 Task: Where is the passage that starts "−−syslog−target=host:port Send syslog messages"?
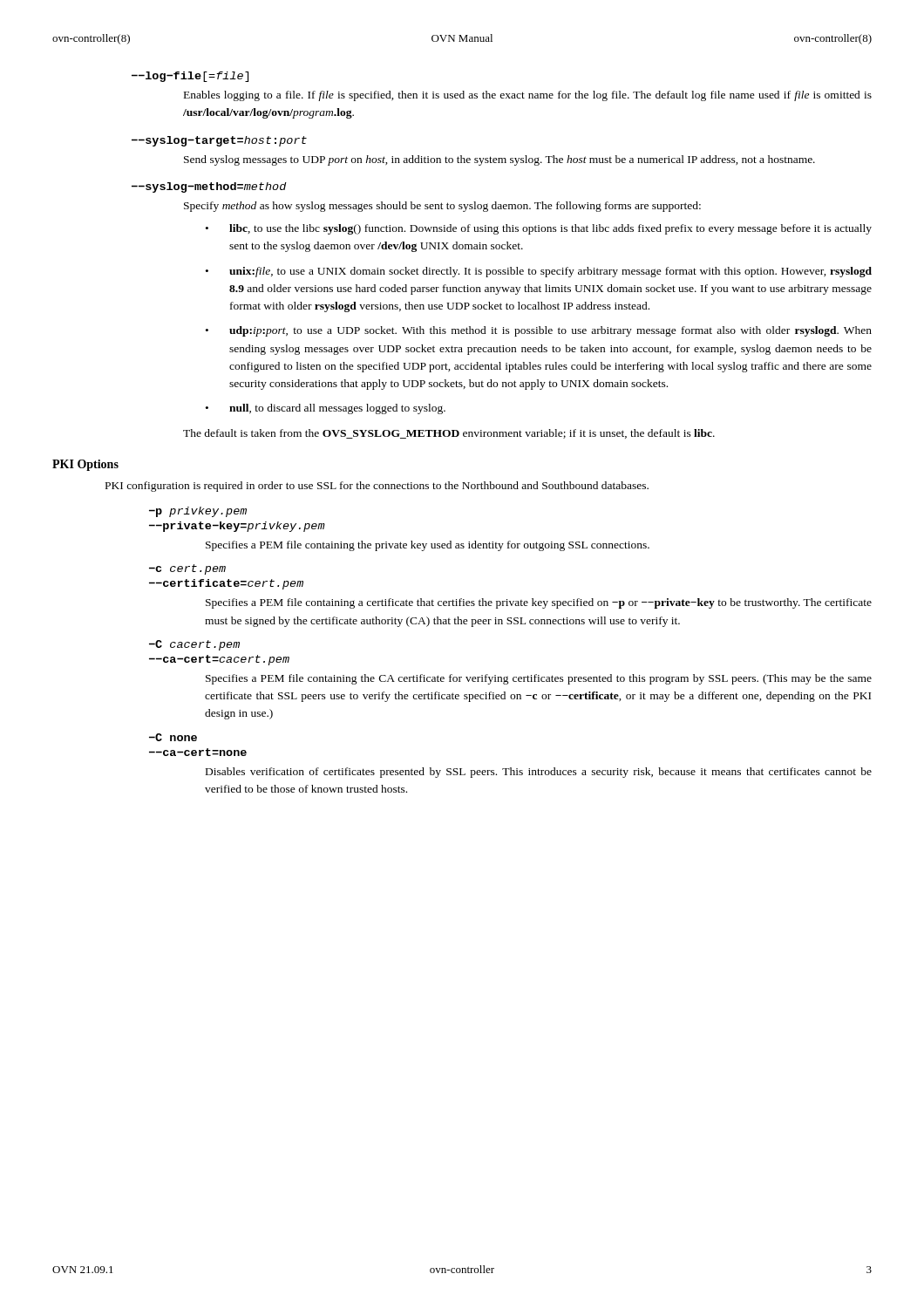[x=501, y=151]
